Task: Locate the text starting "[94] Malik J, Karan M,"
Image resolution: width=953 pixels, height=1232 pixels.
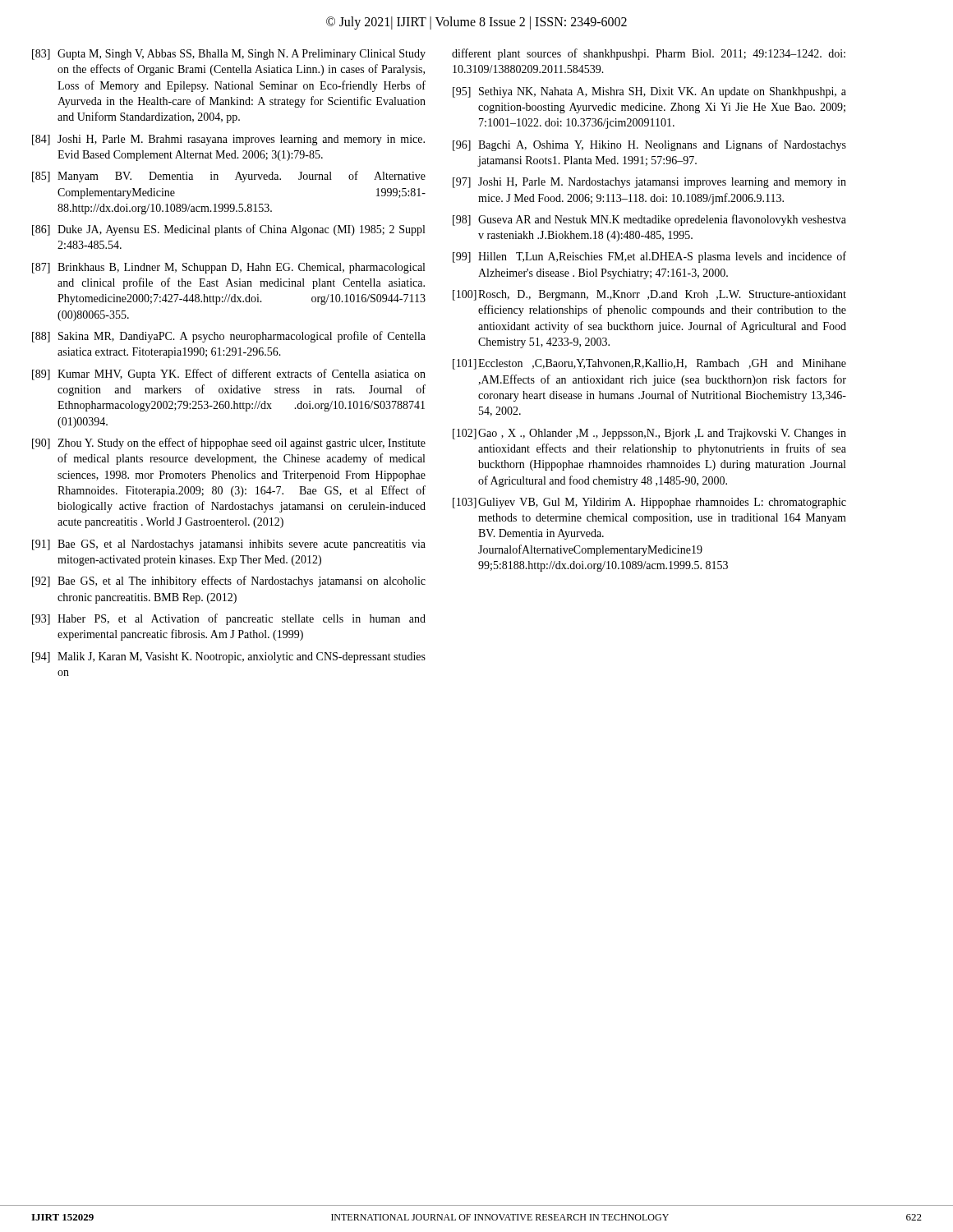Action: point(228,664)
